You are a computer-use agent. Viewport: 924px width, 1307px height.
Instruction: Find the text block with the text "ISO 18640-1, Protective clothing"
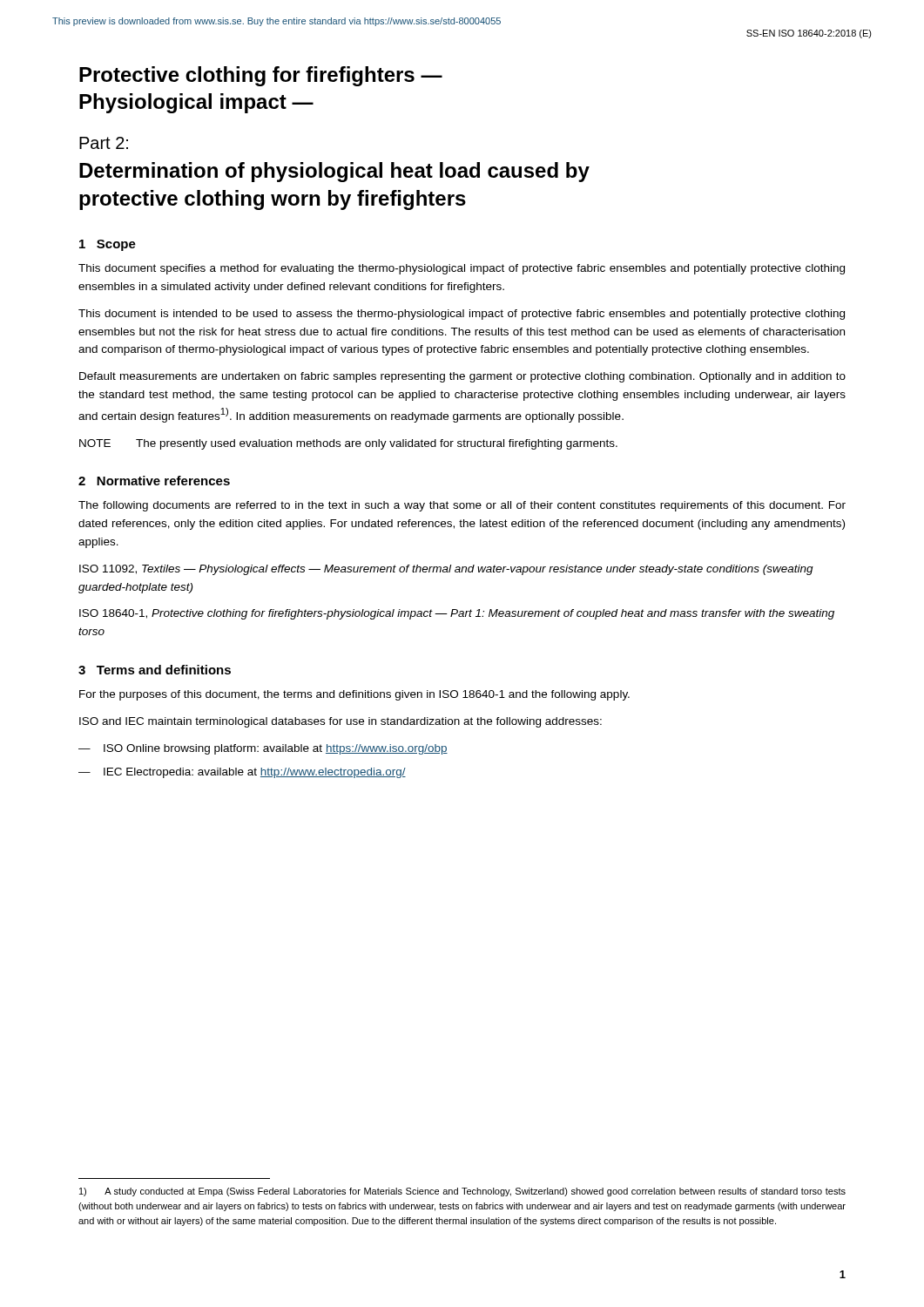pyautogui.click(x=456, y=623)
